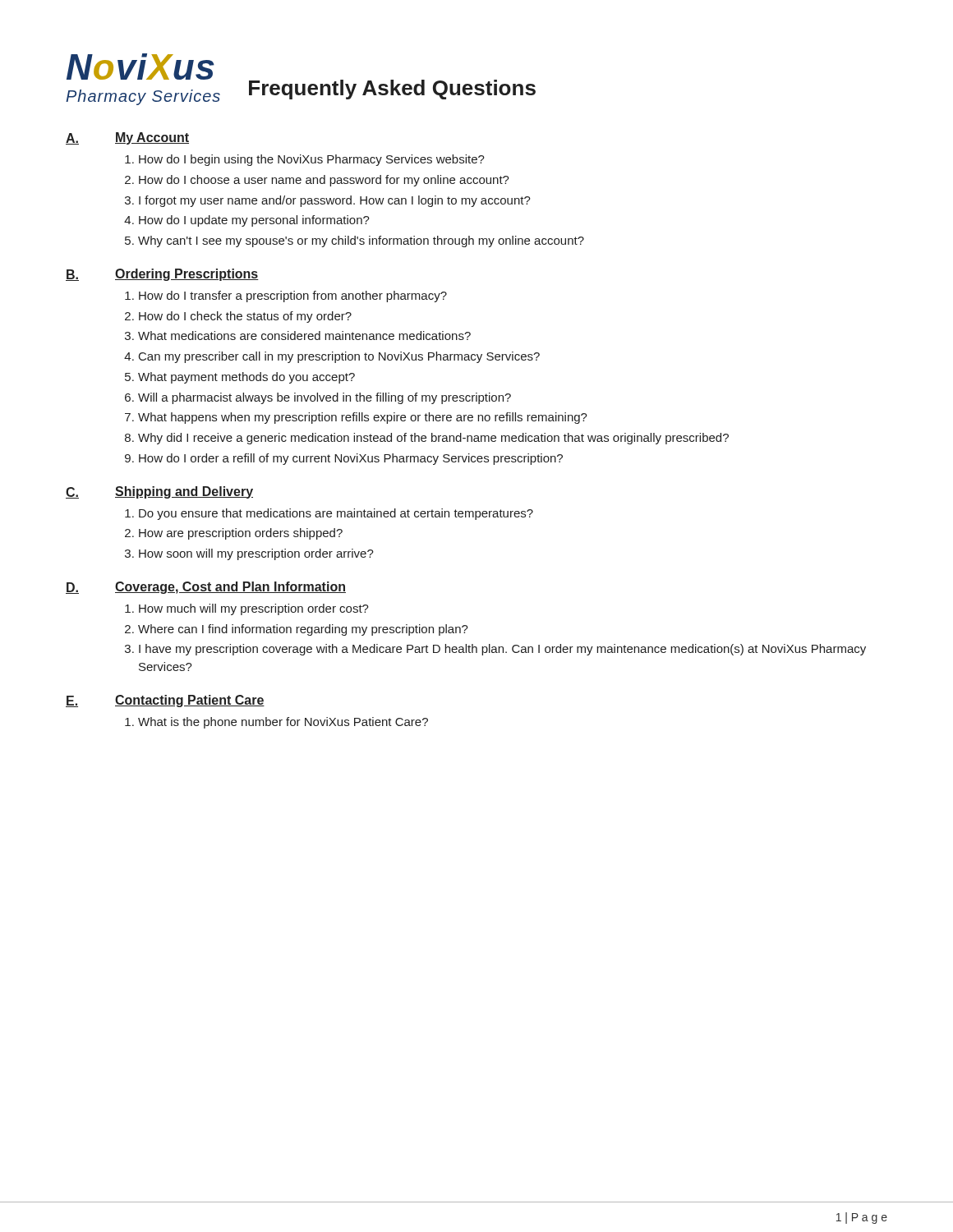Select the element starting "What medications are considered maintenance medications?"

click(x=304, y=336)
